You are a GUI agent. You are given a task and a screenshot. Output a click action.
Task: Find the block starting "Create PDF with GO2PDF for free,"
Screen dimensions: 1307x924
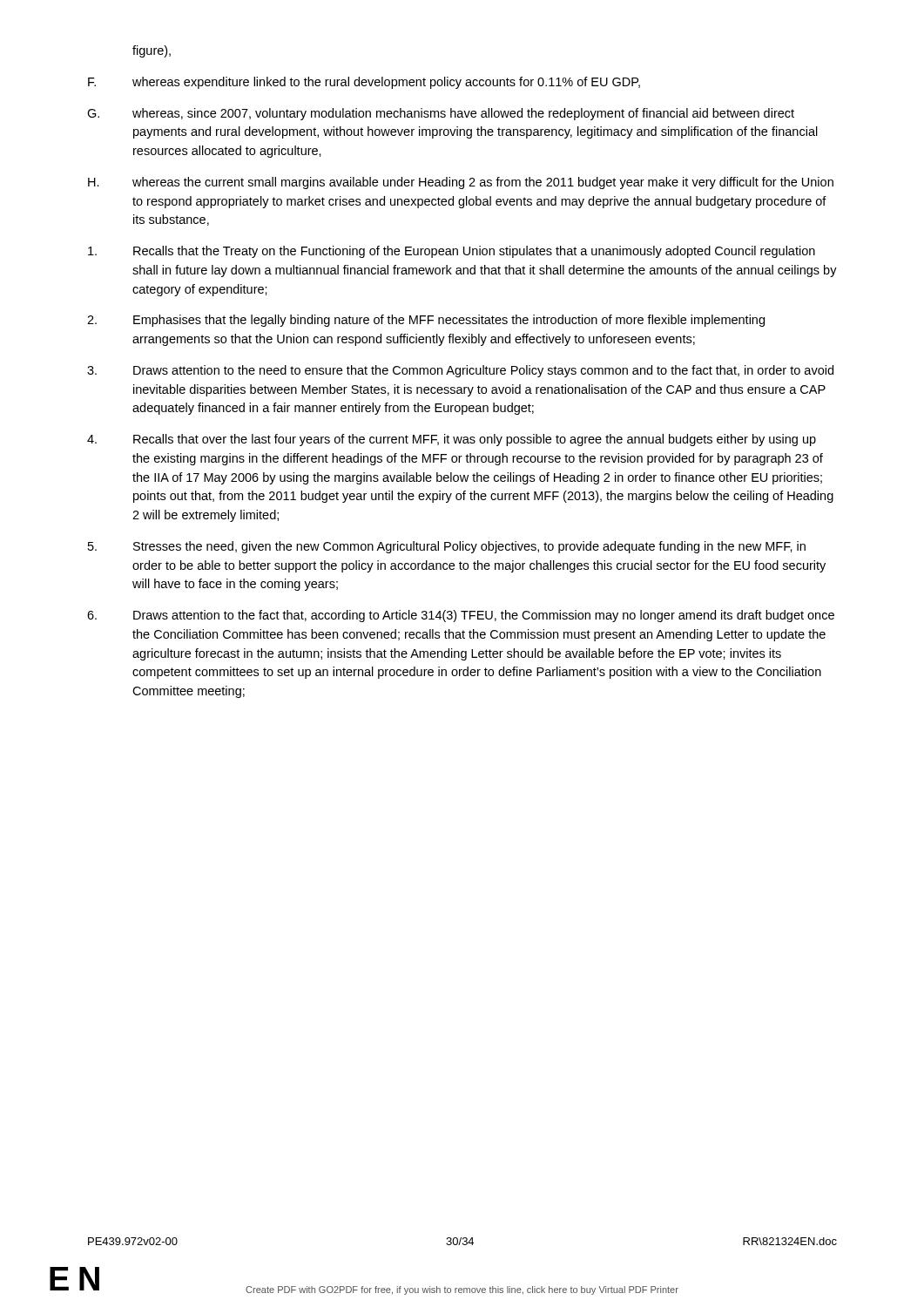tap(462, 1290)
